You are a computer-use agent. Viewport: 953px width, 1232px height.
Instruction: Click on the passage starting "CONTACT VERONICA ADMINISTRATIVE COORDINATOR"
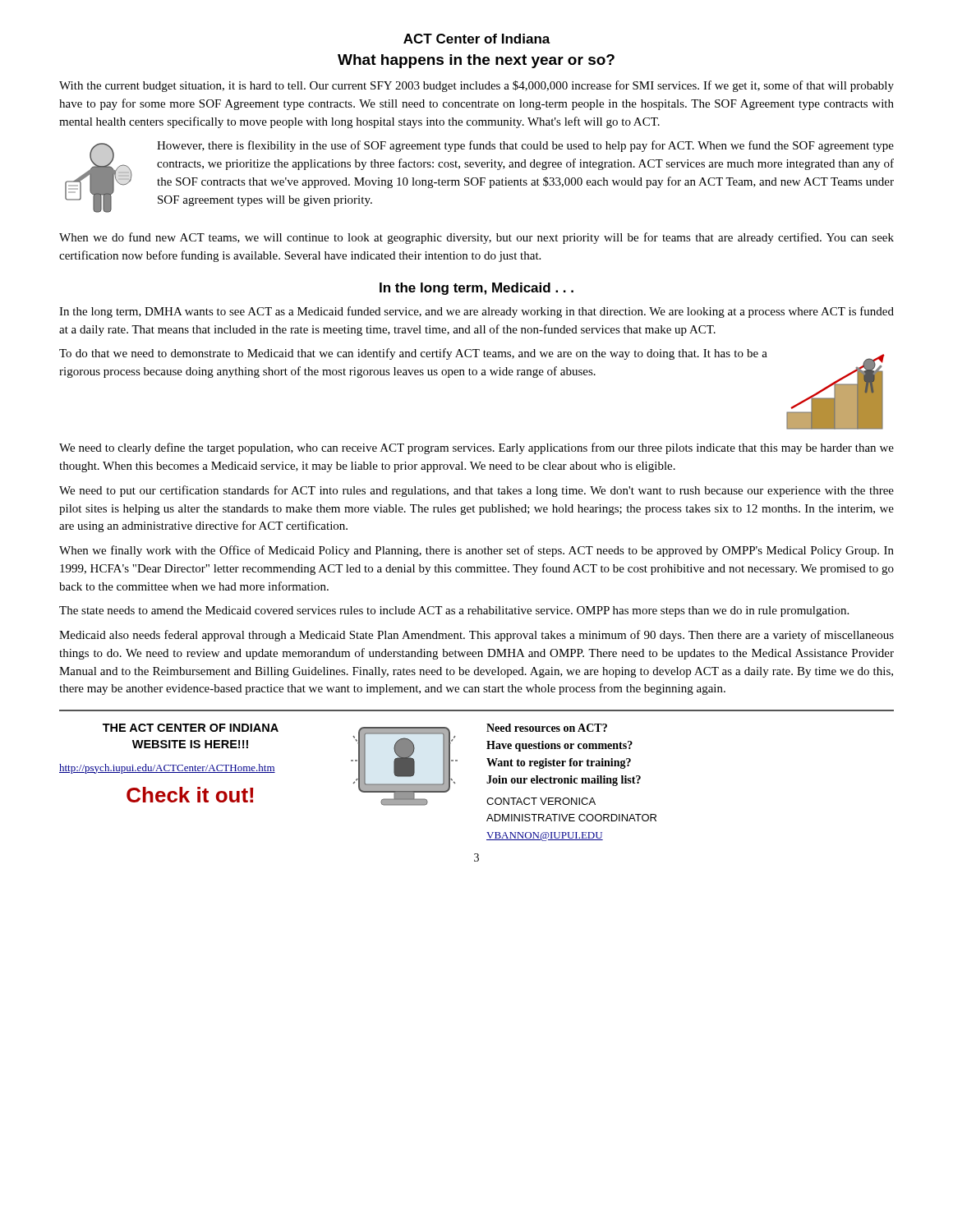click(x=572, y=809)
